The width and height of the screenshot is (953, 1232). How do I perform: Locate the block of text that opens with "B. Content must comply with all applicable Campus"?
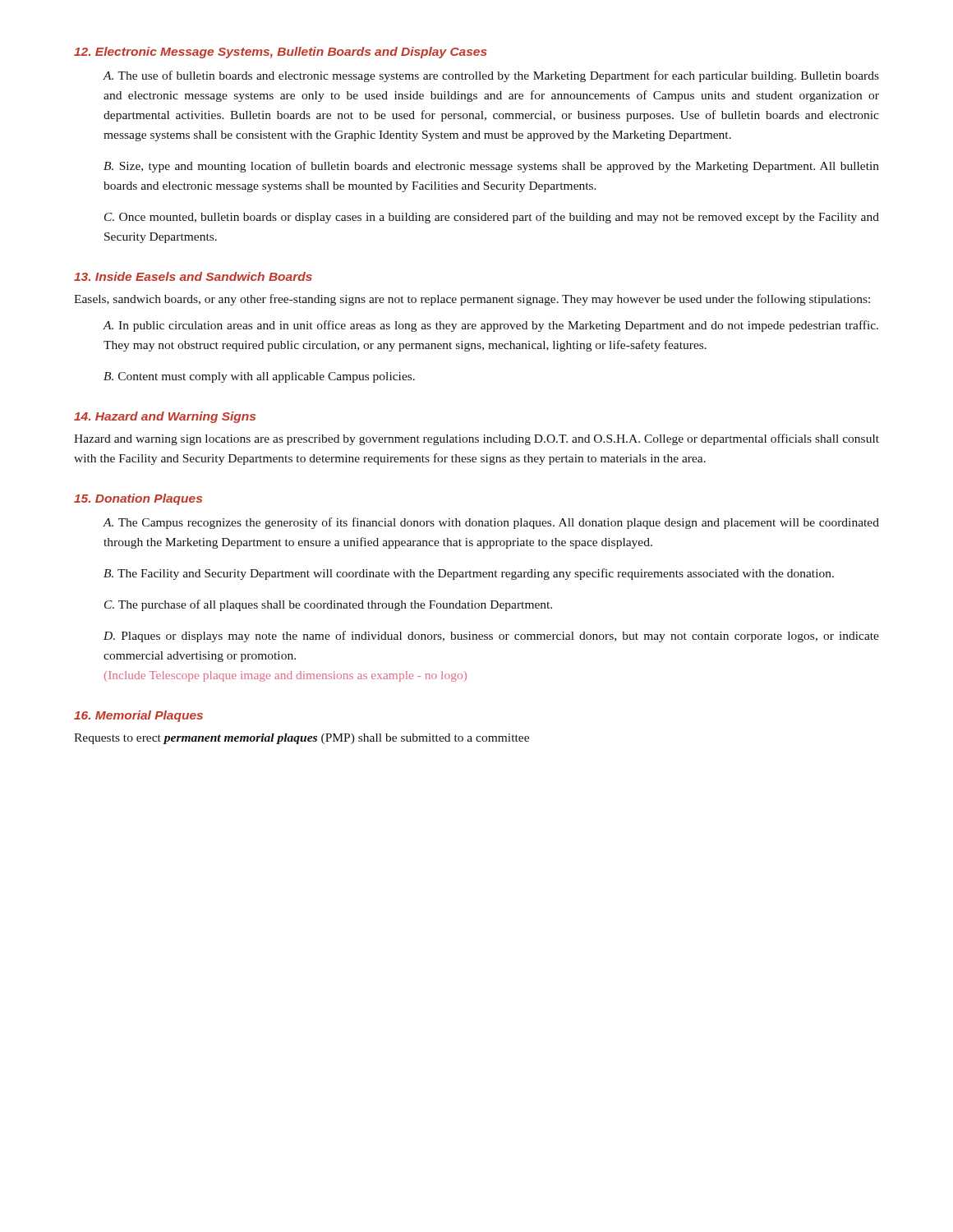click(x=260, y=376)
